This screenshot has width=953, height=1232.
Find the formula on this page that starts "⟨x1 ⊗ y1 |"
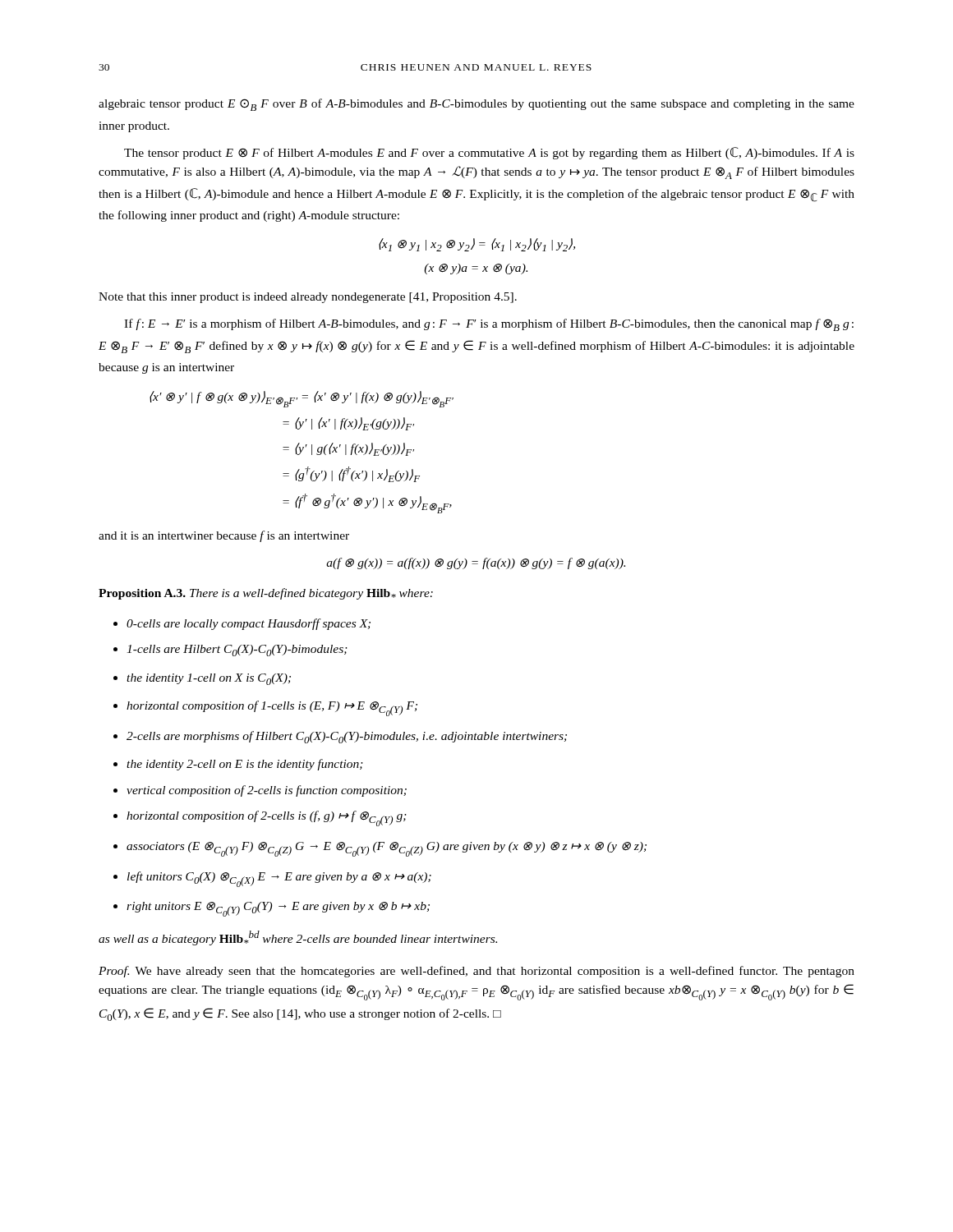(x=476, y=256)
